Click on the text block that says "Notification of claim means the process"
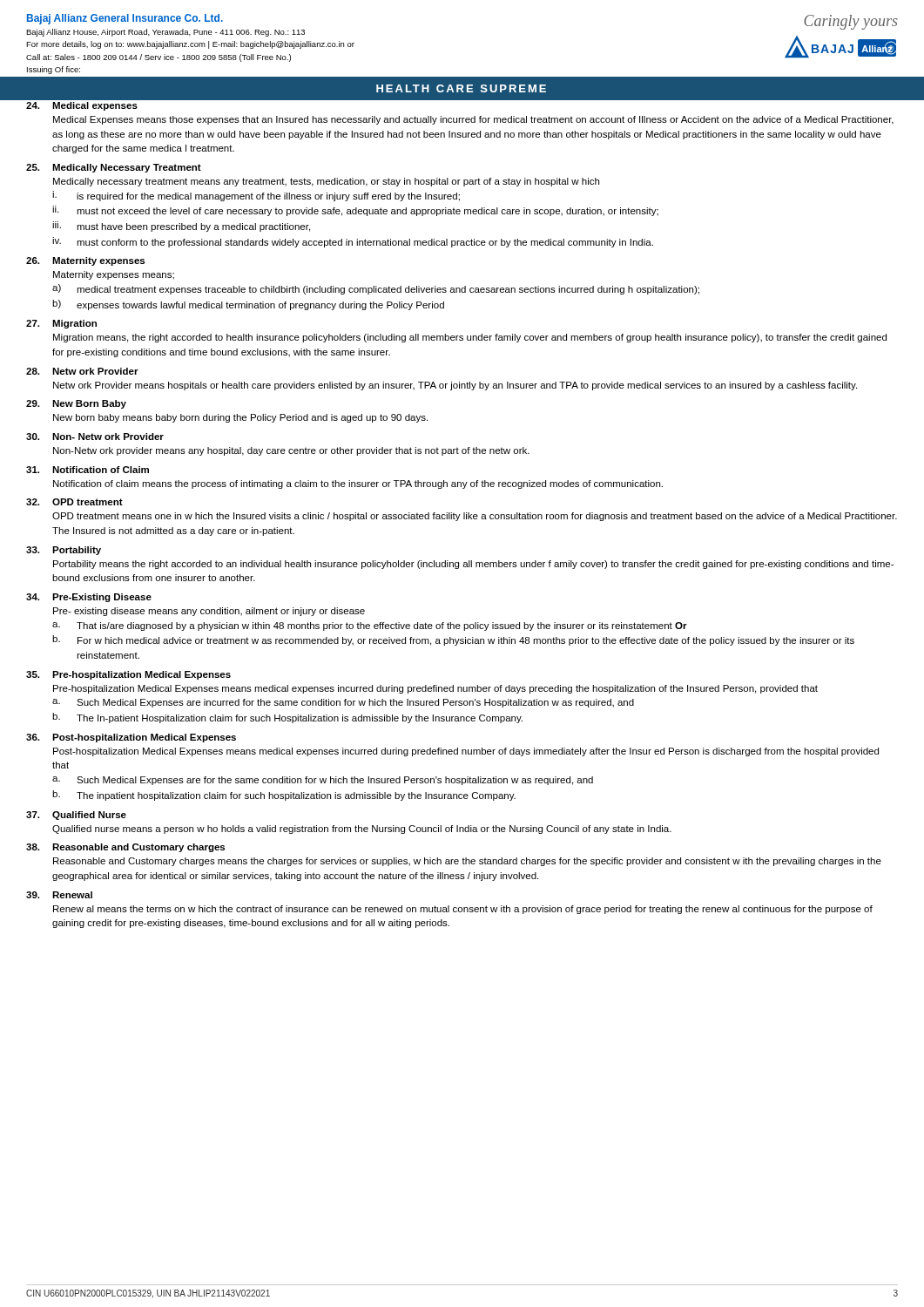Viewport: 924px width, 1307px height. [x=358, y=483]
